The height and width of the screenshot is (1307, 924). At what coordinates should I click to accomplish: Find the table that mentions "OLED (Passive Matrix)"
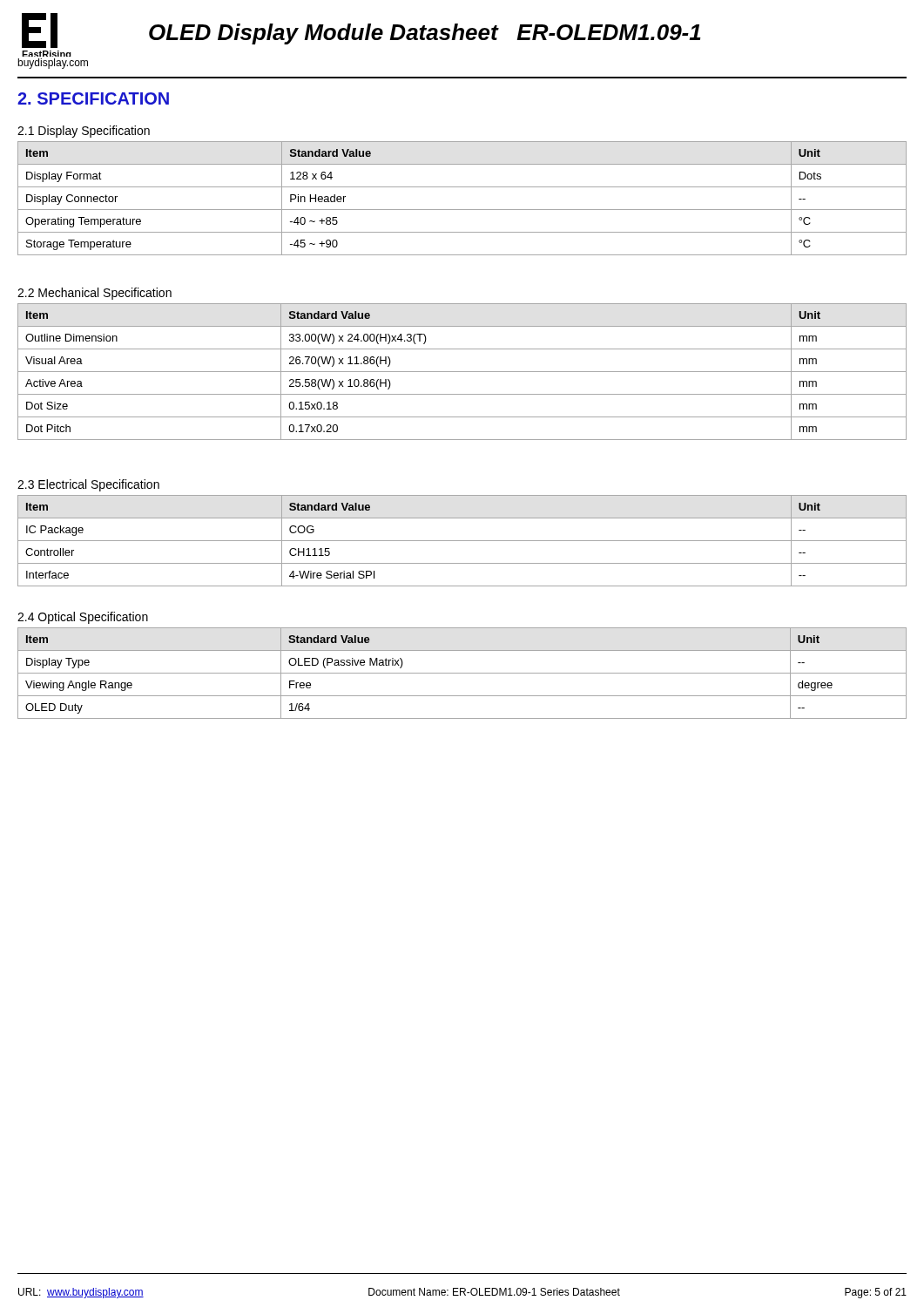coord(462,673)
